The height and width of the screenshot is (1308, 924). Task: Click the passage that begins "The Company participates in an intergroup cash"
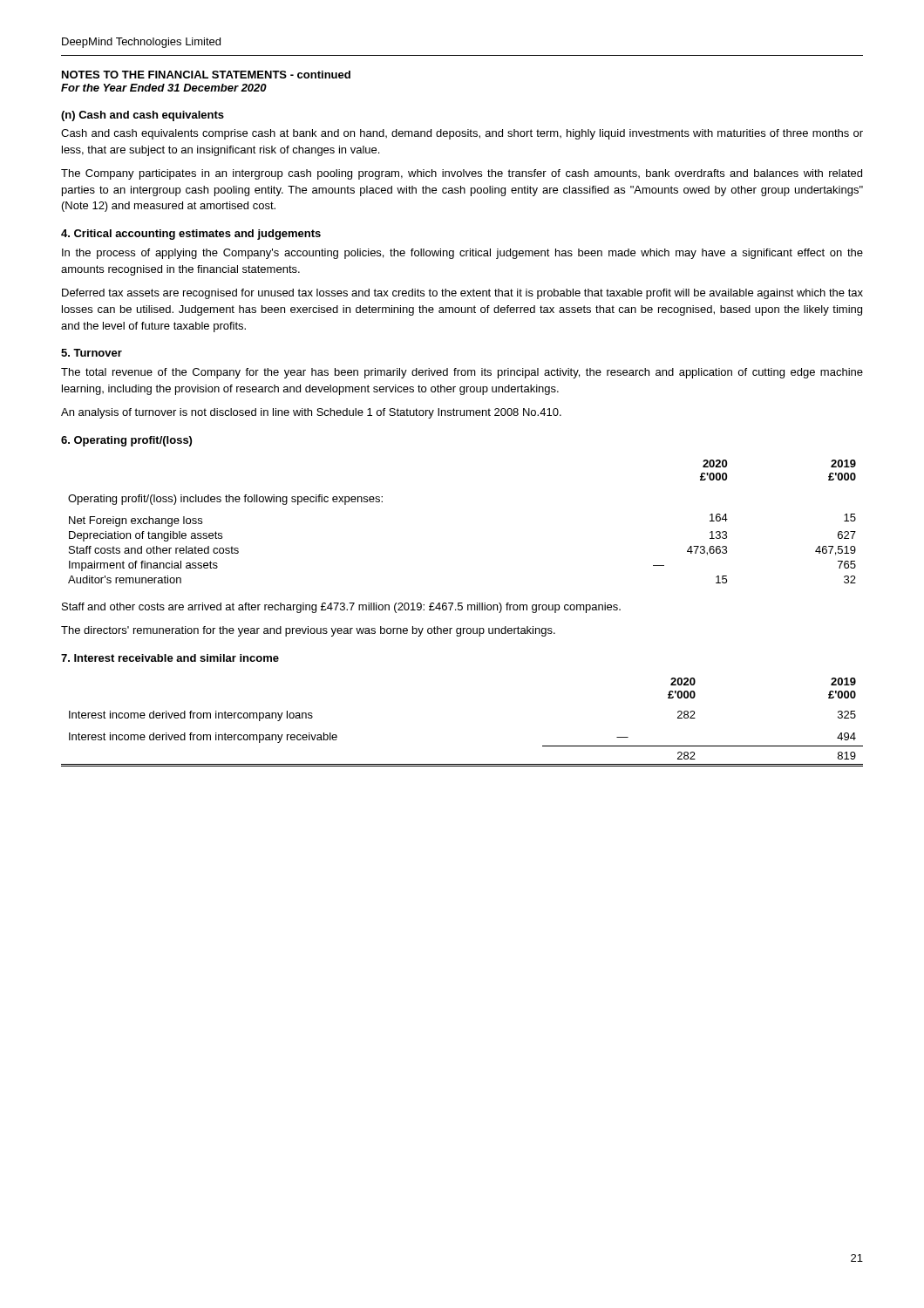[462, 189]
